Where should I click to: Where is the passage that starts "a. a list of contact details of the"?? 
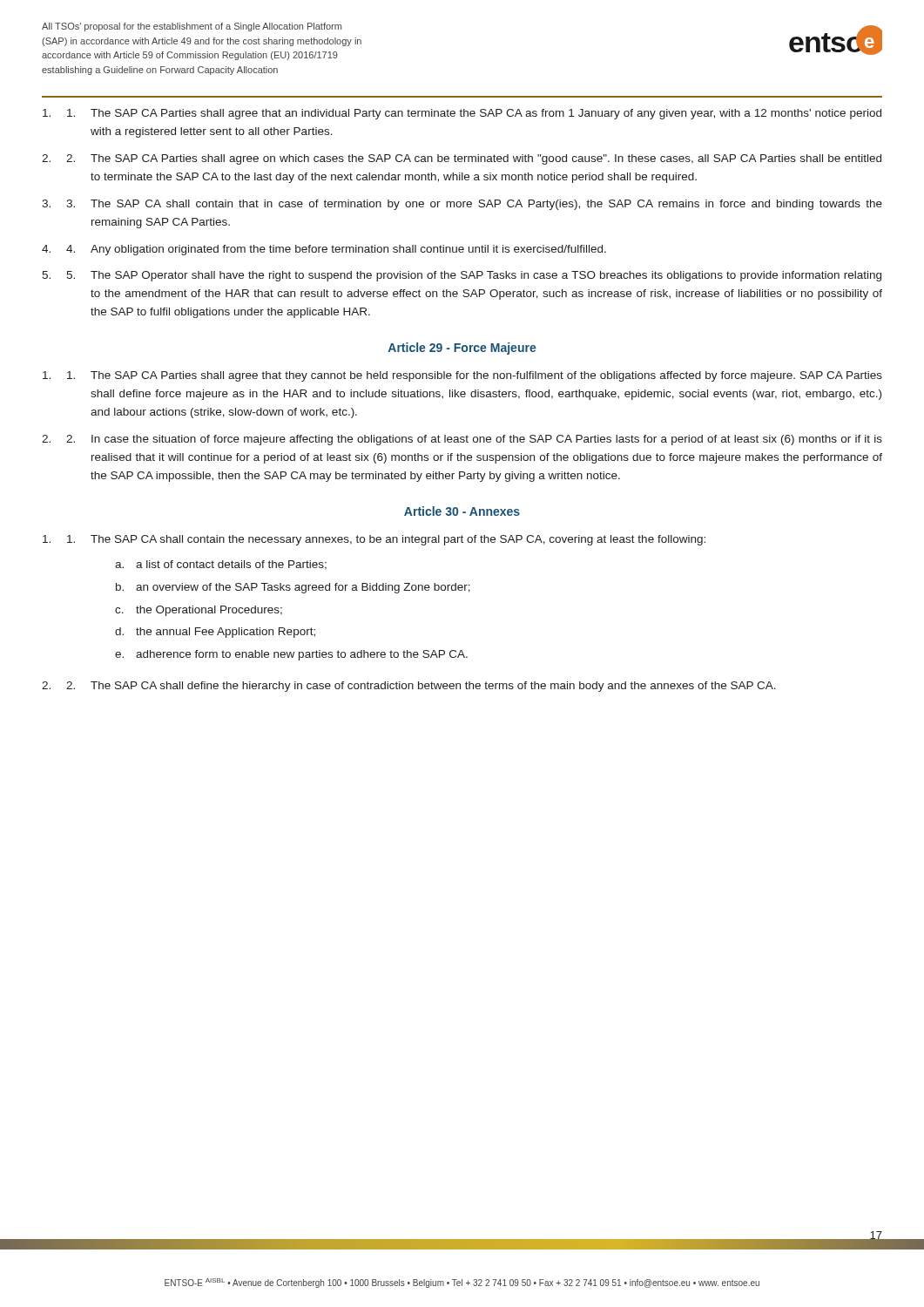[221, 565]
